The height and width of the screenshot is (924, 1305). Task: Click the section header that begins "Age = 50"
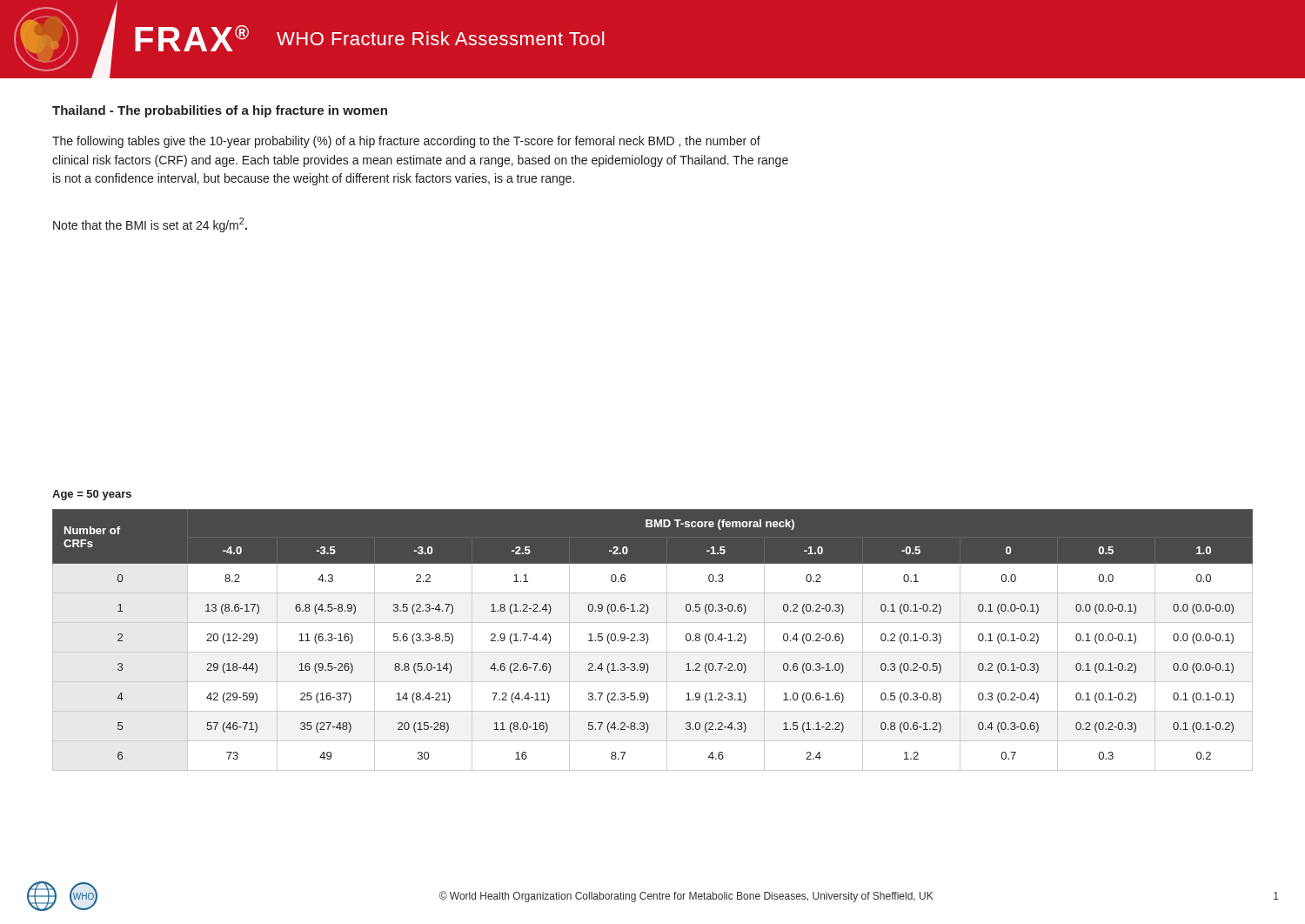click(92, 494)
